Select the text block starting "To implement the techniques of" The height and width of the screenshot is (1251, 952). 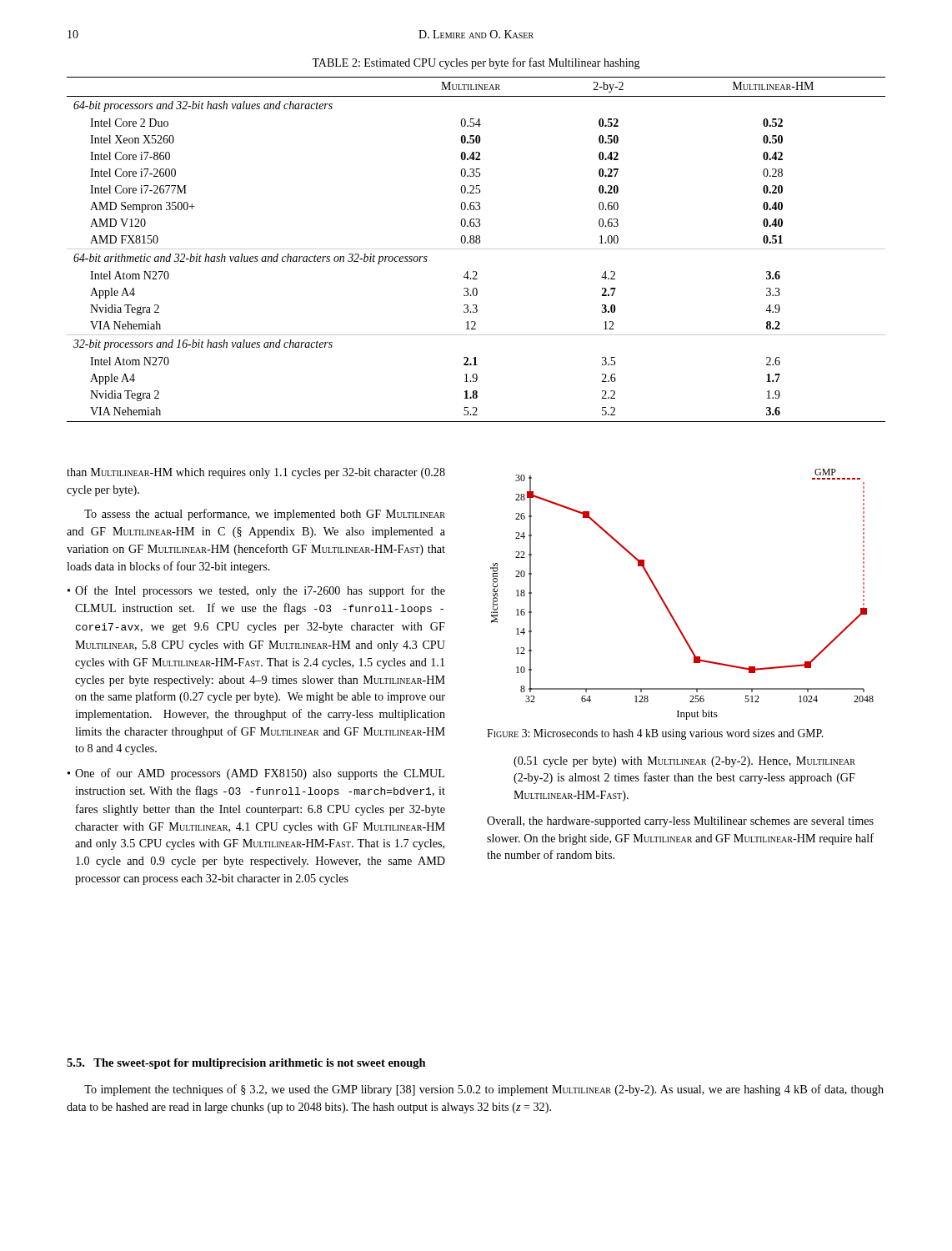[x=475, y=1098]
